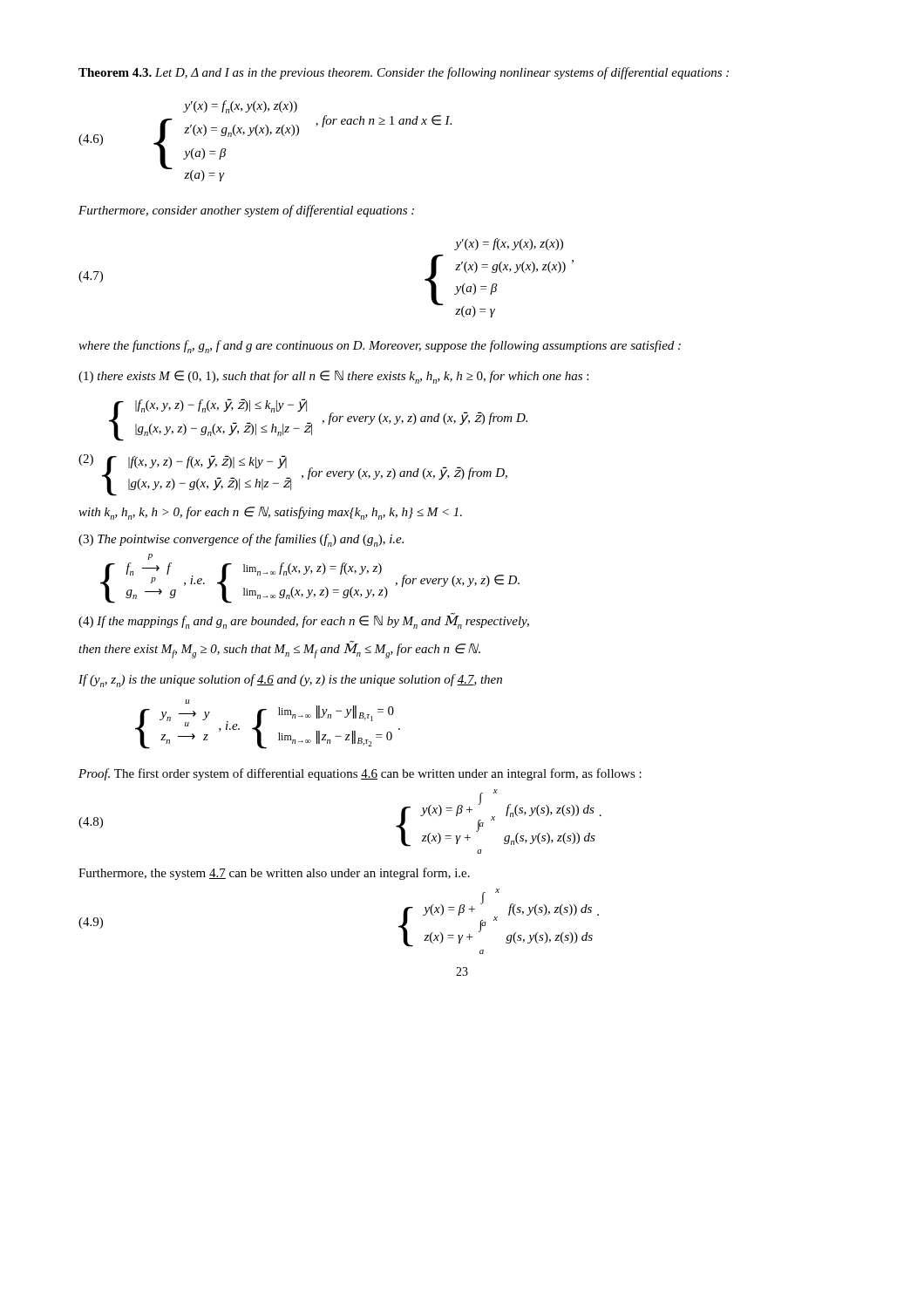Navigate to the region starting "where the functions fn, gn, f and g"
The width and height of the screenshot is (924, 1308).
point(380,347)
